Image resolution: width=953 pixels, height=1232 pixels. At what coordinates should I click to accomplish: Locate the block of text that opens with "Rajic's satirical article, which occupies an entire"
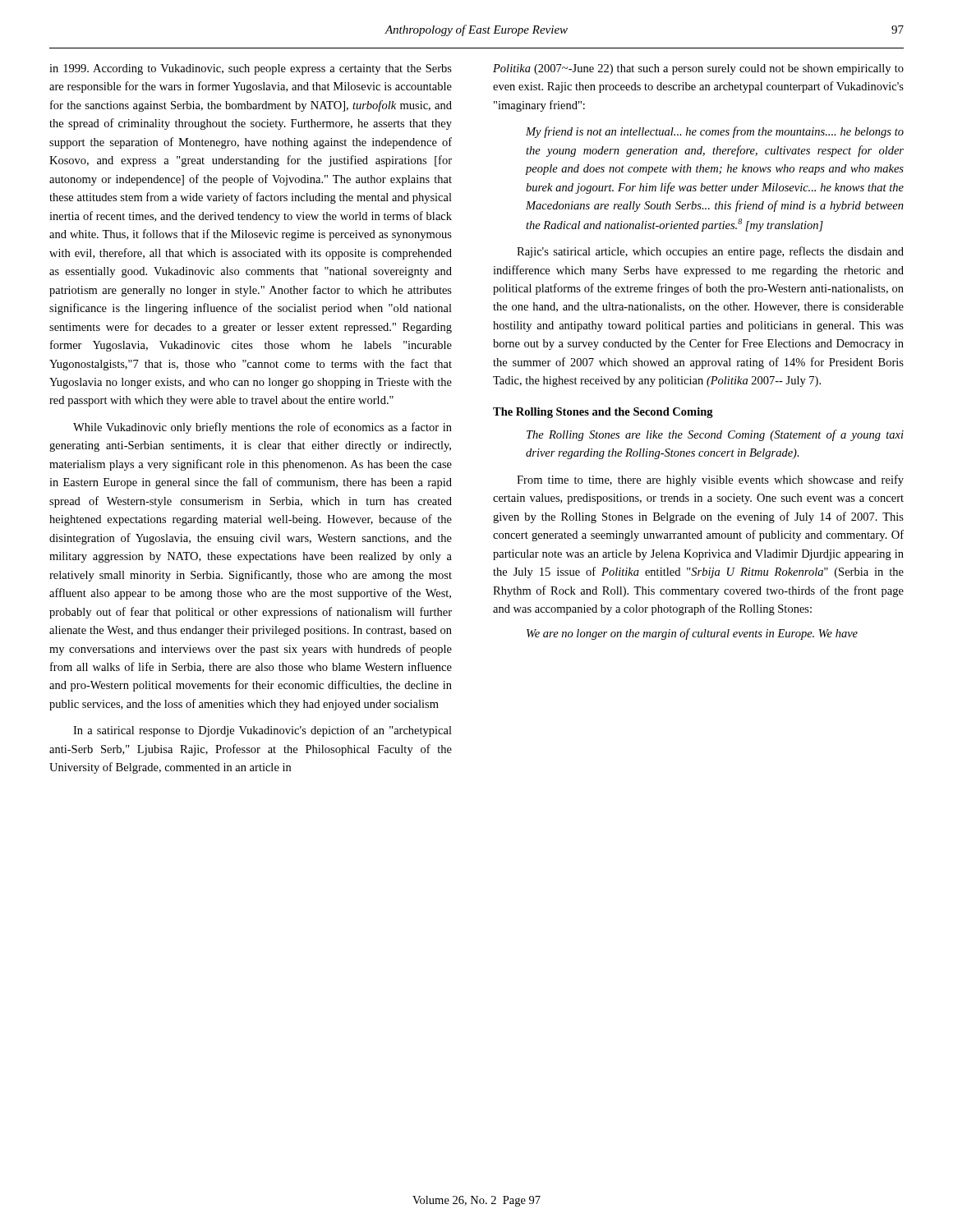point(698,316)
